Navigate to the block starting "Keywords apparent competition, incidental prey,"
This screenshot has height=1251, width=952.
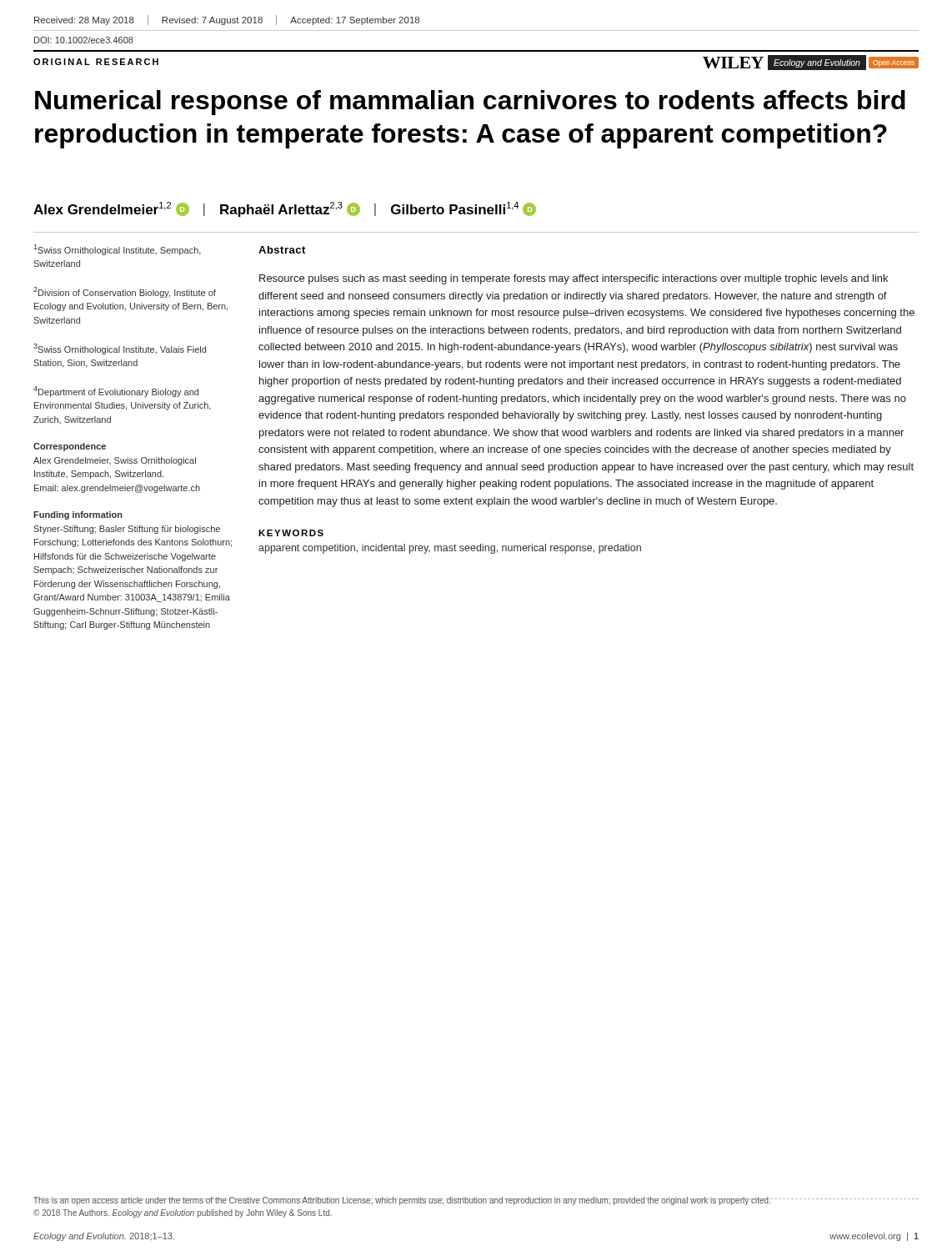(589, 541)
